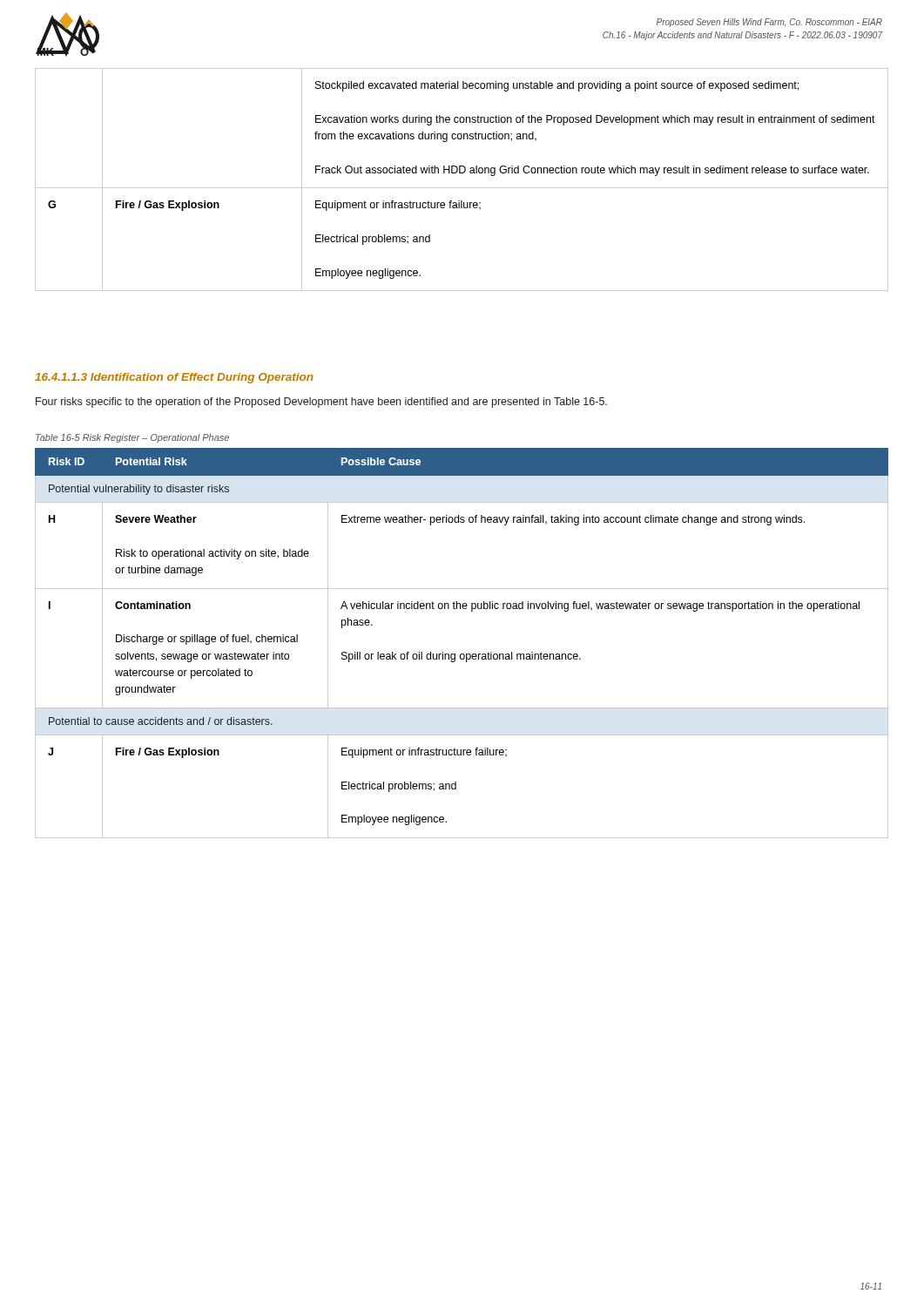Find the table that mentions "Potential to cause"

coord(462,643)
